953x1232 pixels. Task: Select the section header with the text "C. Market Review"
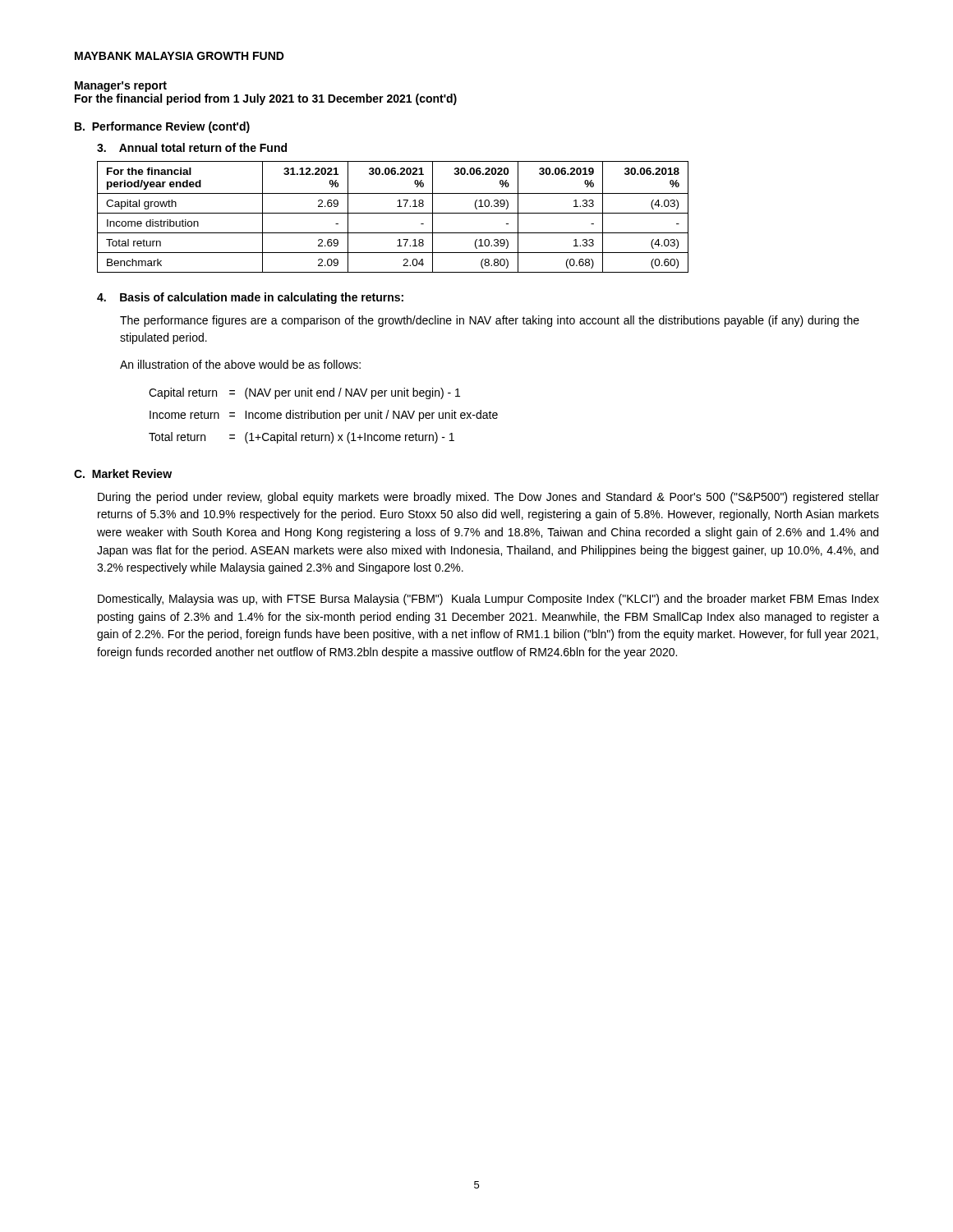click(123, 474)
